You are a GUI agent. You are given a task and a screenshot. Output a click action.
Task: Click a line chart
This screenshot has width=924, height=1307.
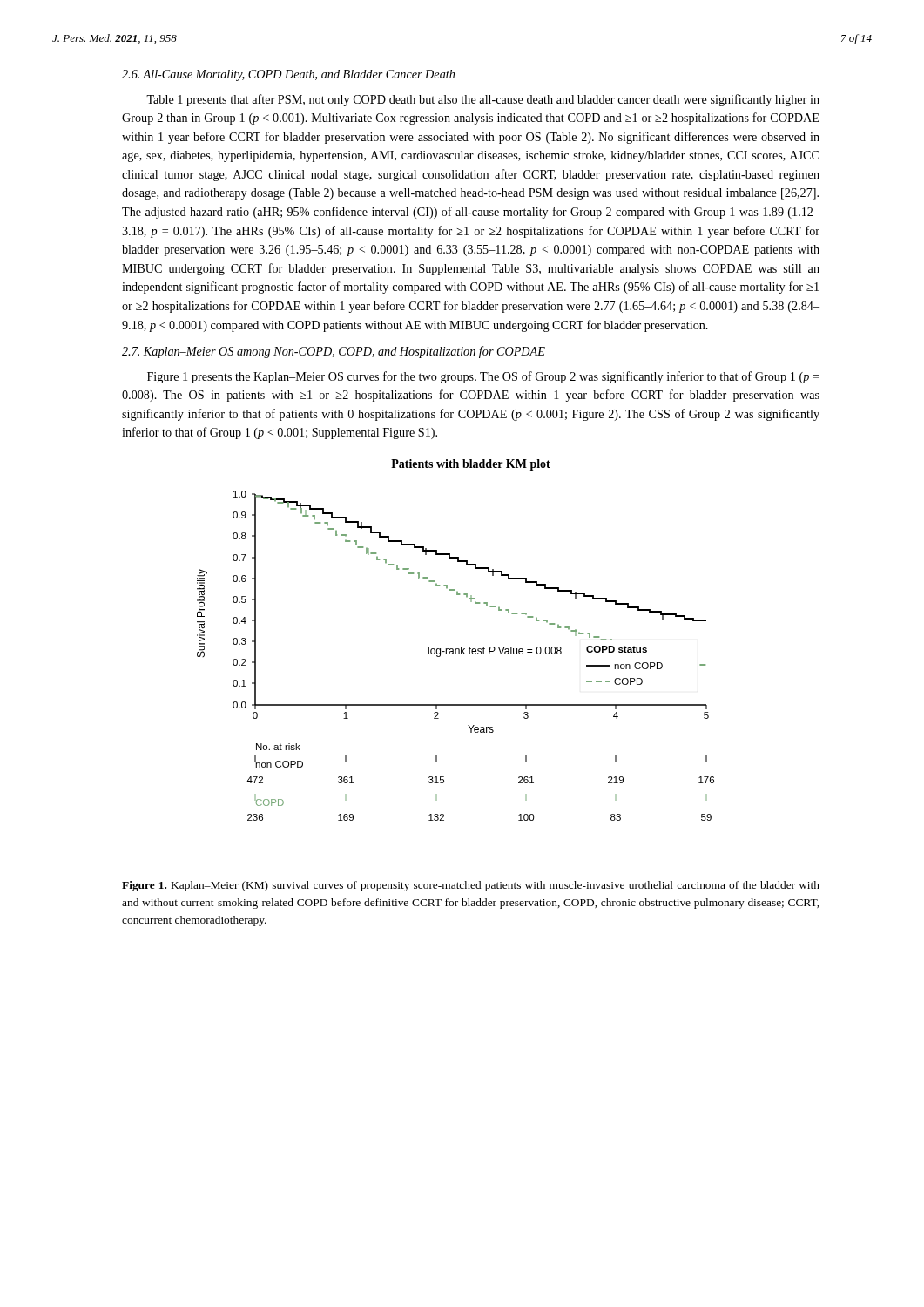(471, 661)
